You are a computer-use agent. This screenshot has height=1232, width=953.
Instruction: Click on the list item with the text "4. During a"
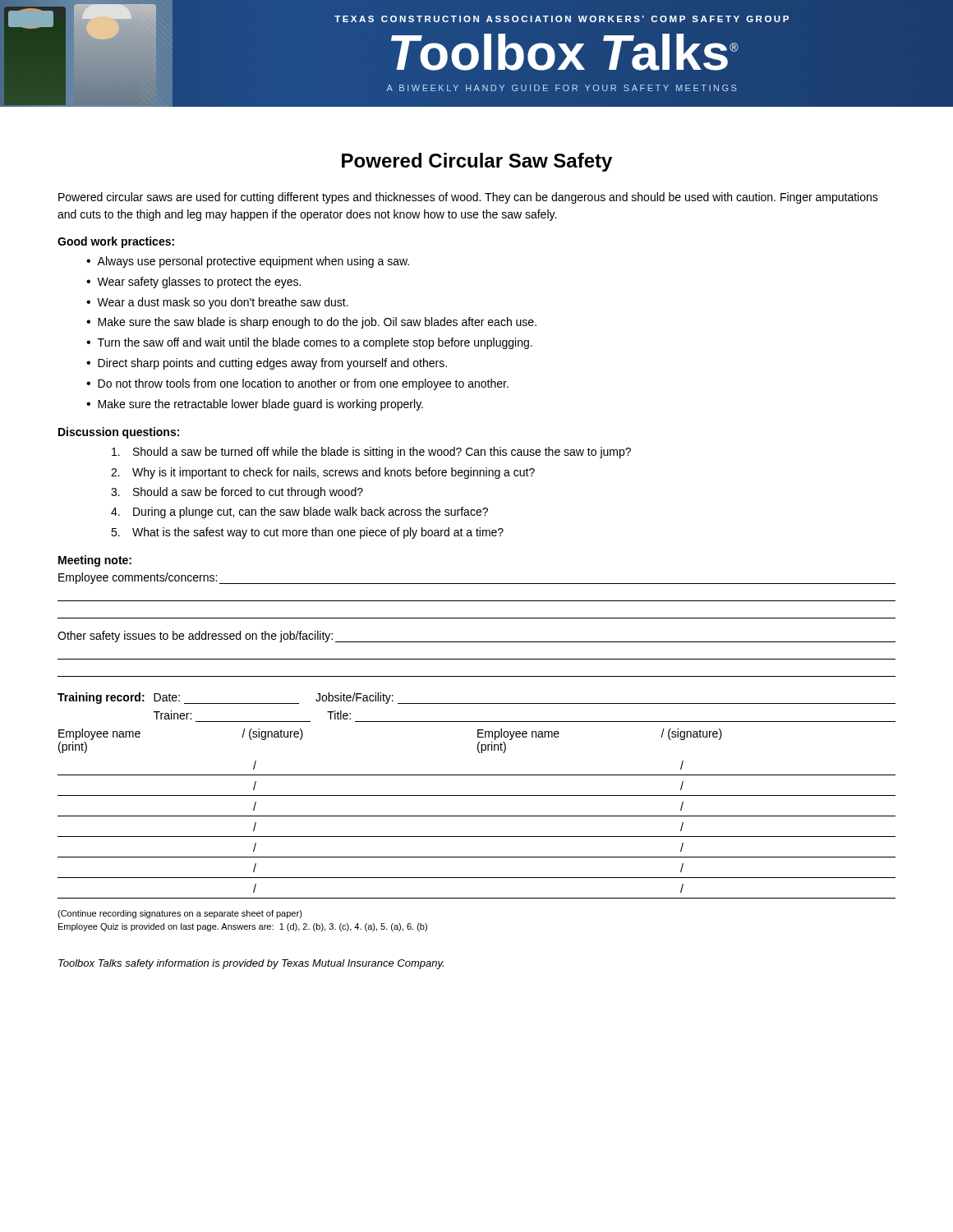pos(300,512)
